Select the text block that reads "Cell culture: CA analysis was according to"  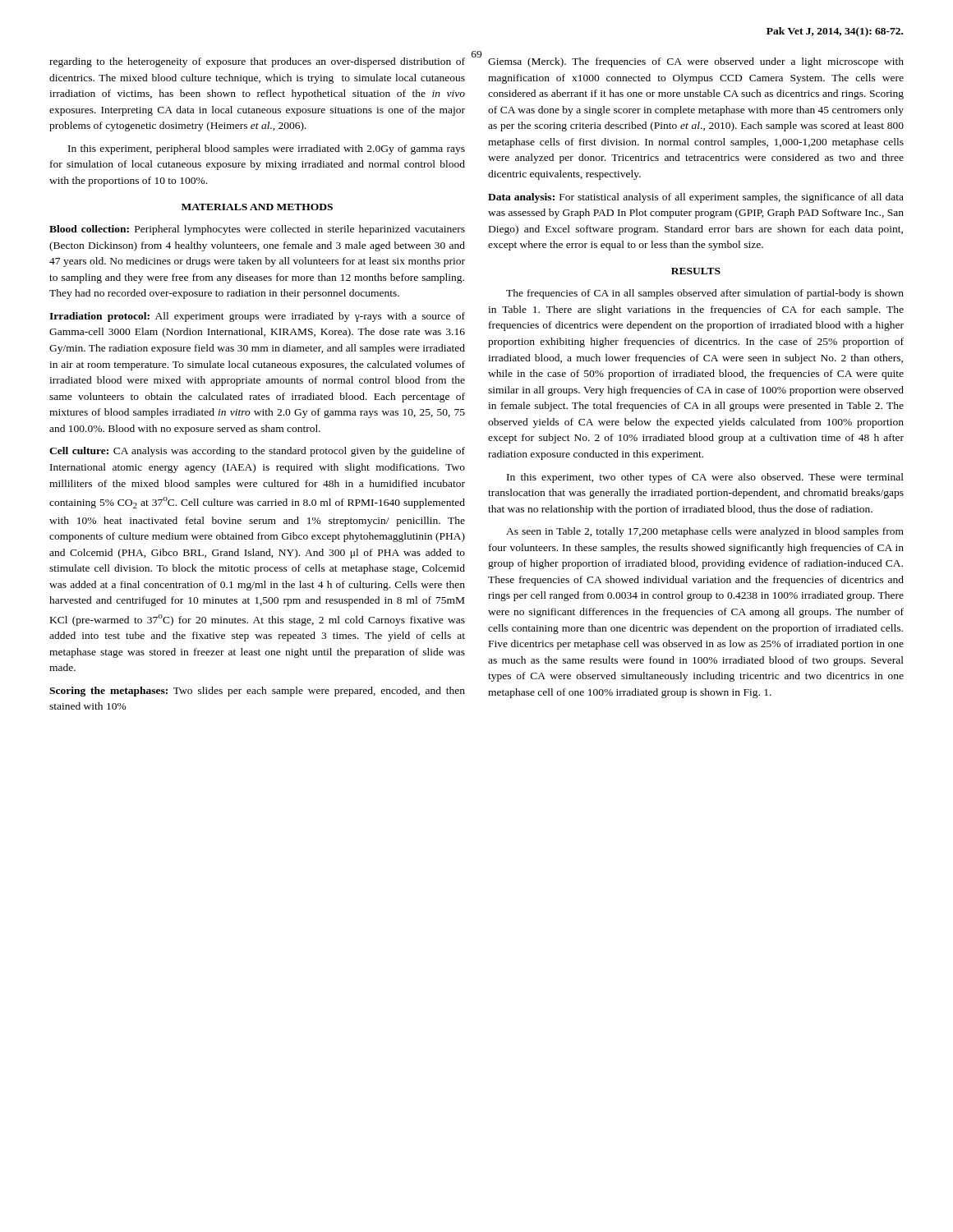point(257,559)
